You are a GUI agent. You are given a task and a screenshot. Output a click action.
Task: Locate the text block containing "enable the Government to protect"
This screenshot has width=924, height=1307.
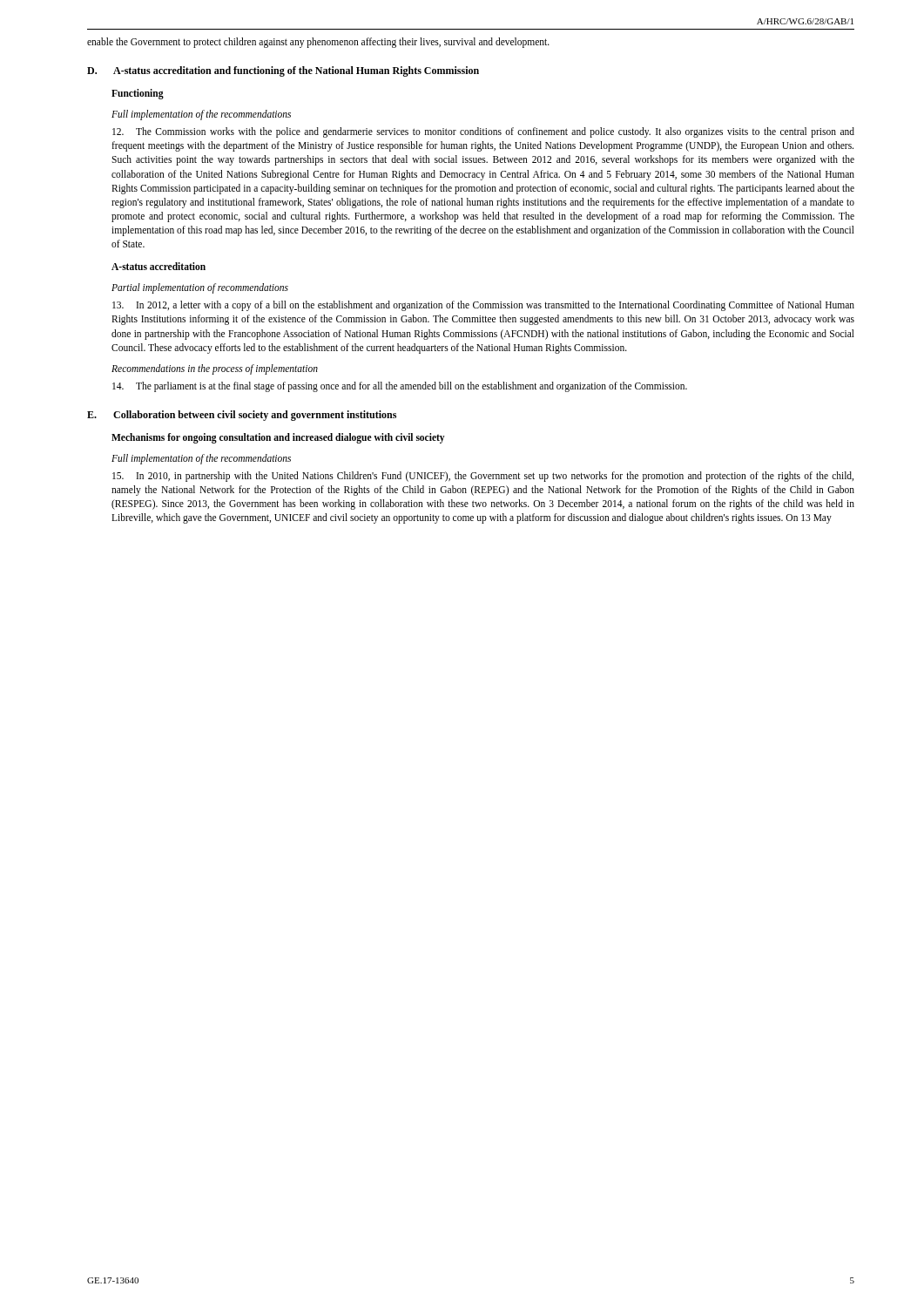471,42
